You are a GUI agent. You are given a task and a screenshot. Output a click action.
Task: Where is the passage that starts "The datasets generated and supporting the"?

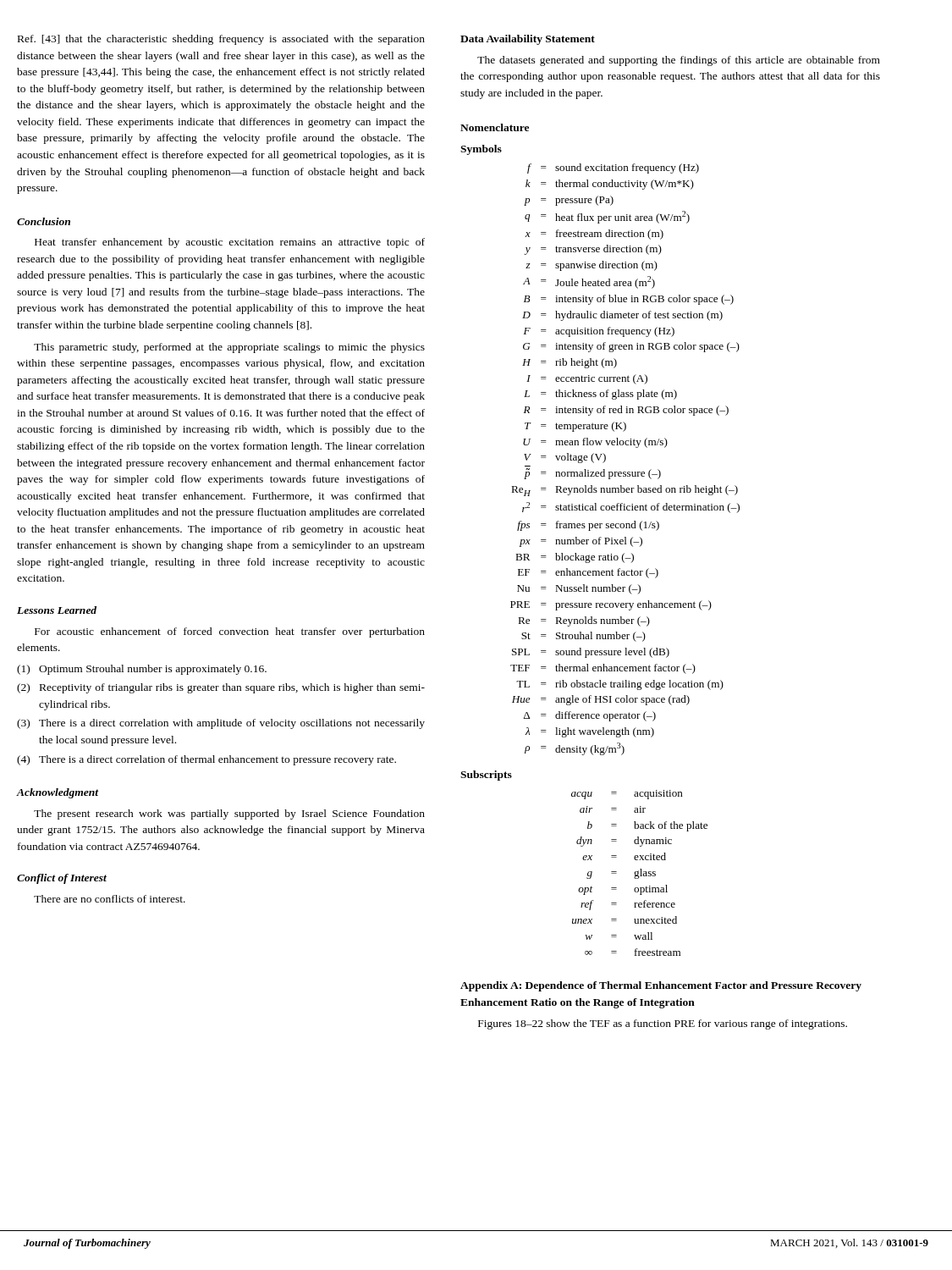point(670,76)
